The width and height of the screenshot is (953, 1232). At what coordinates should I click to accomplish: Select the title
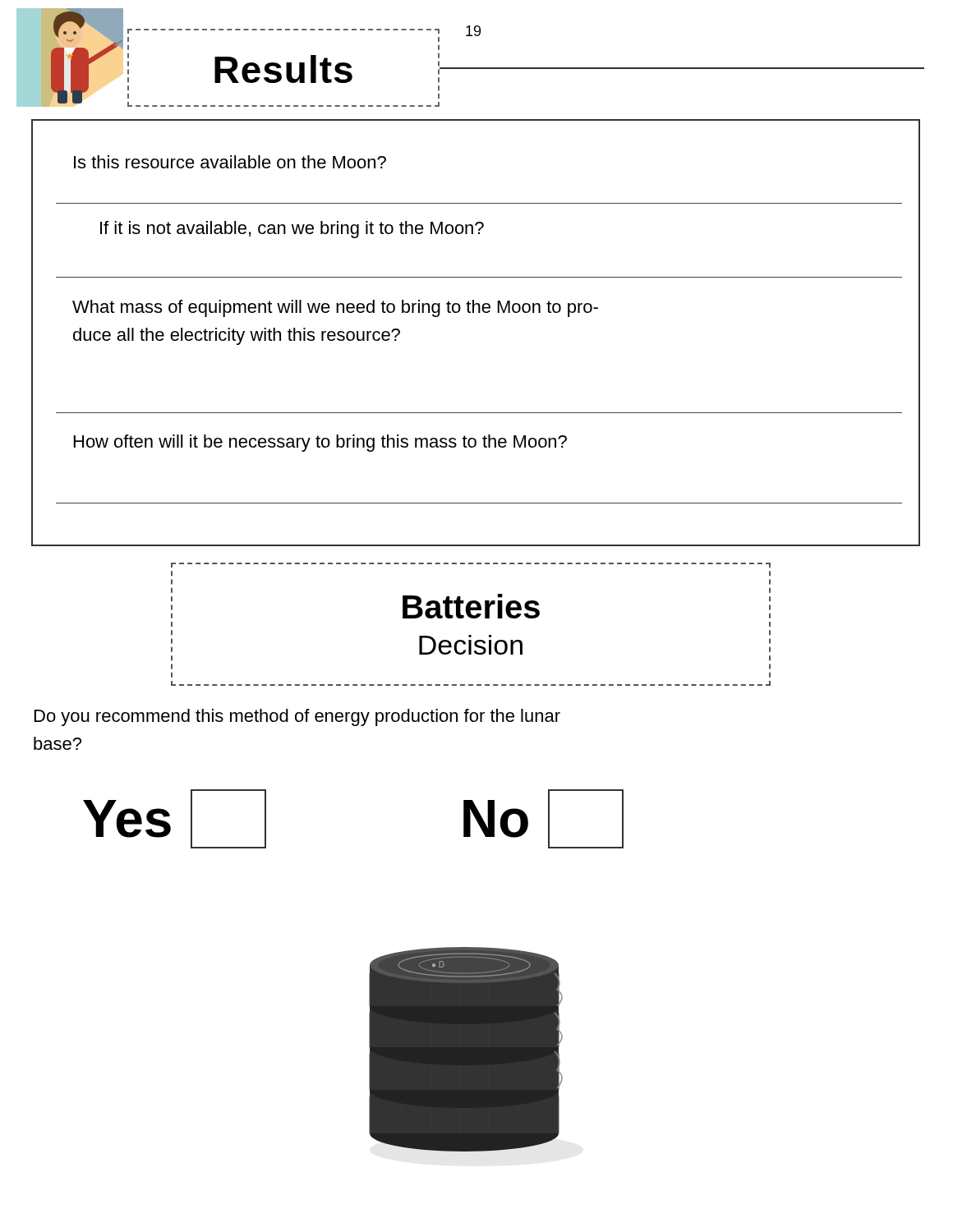pyautogui.click(x=283, y=70)
